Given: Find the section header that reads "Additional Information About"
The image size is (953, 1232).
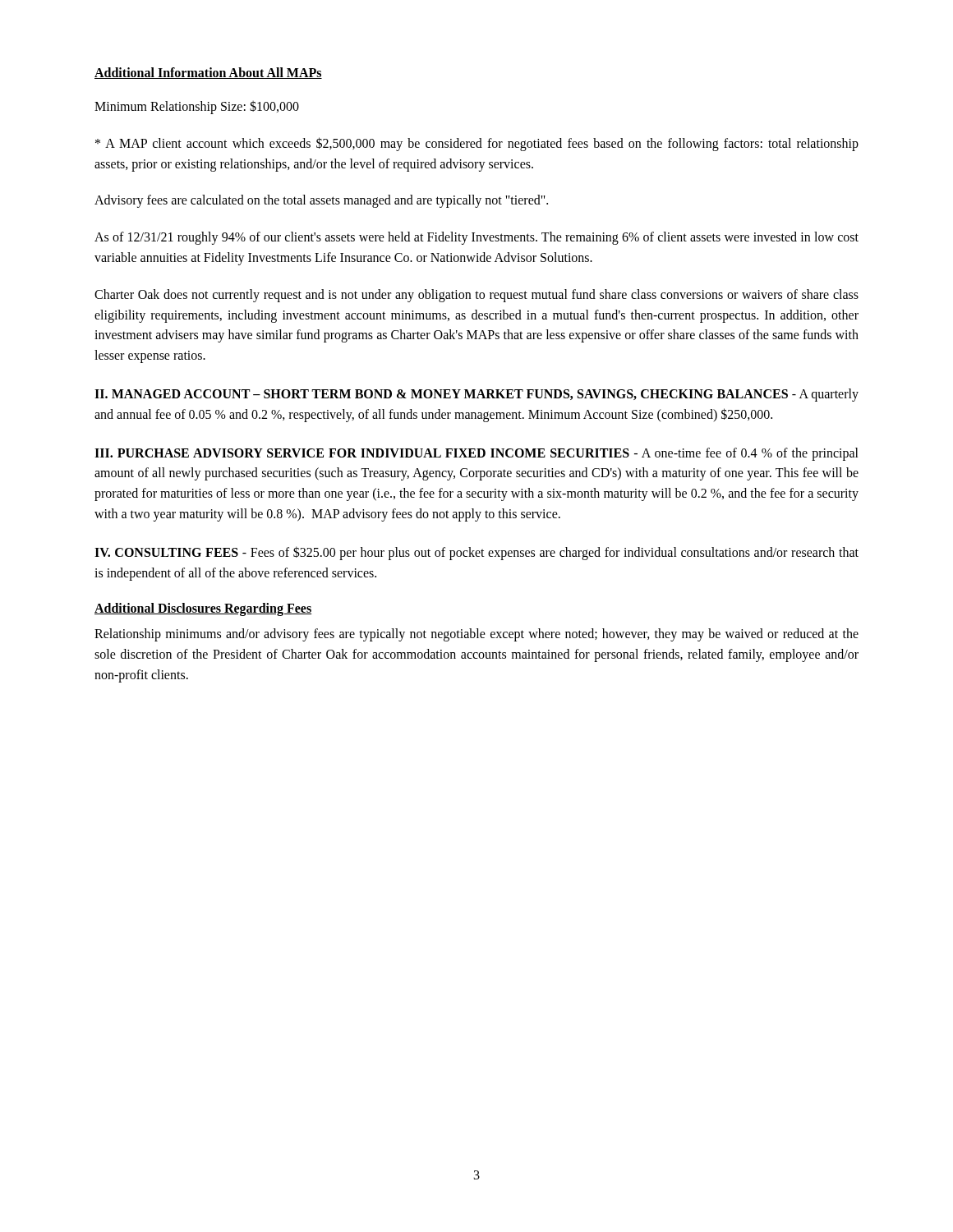Looking at the screenshot, I should click(x=208, y=73).
